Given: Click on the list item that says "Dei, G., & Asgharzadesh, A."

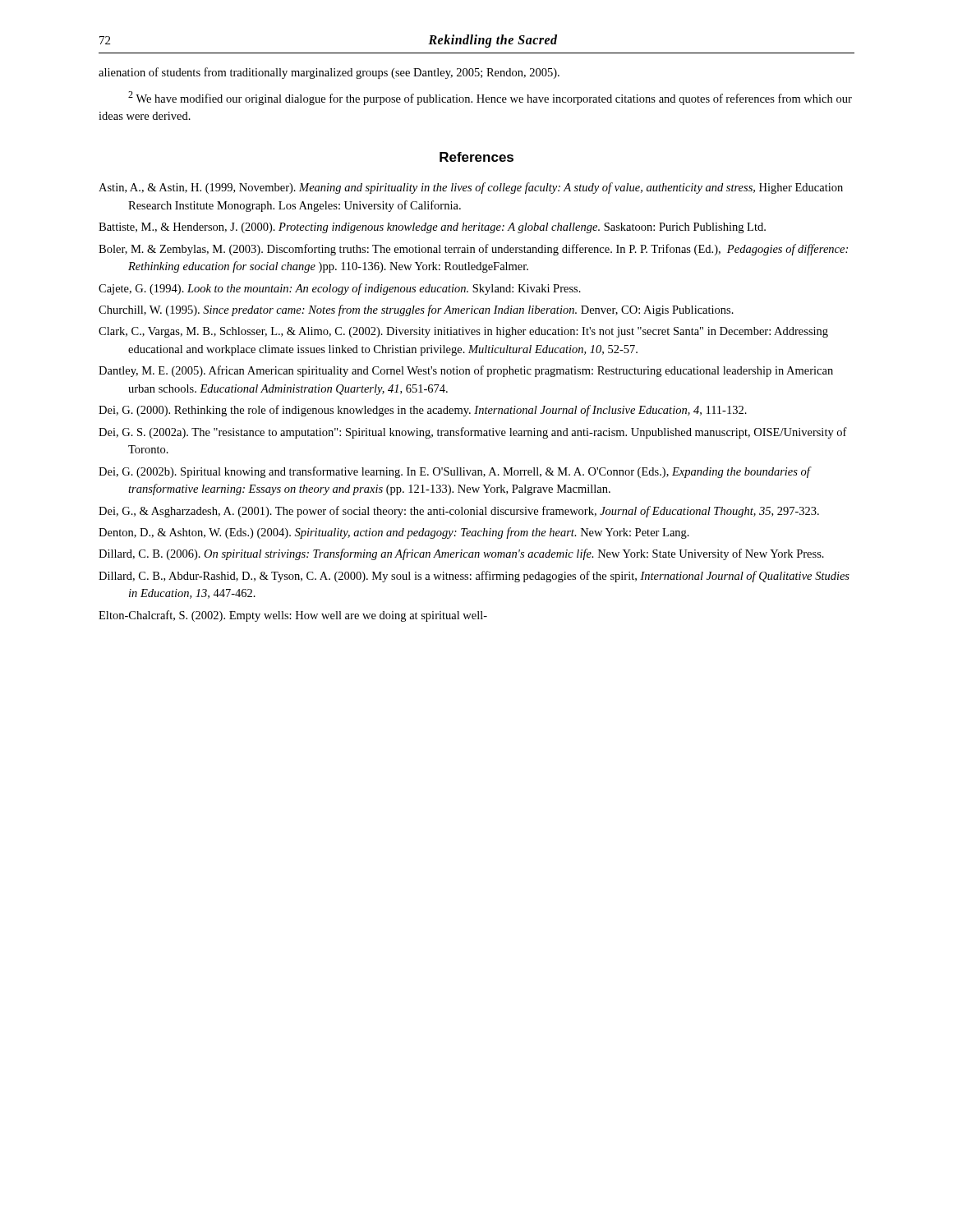Looking at the screenshot, I should click(x=459, y=510).
